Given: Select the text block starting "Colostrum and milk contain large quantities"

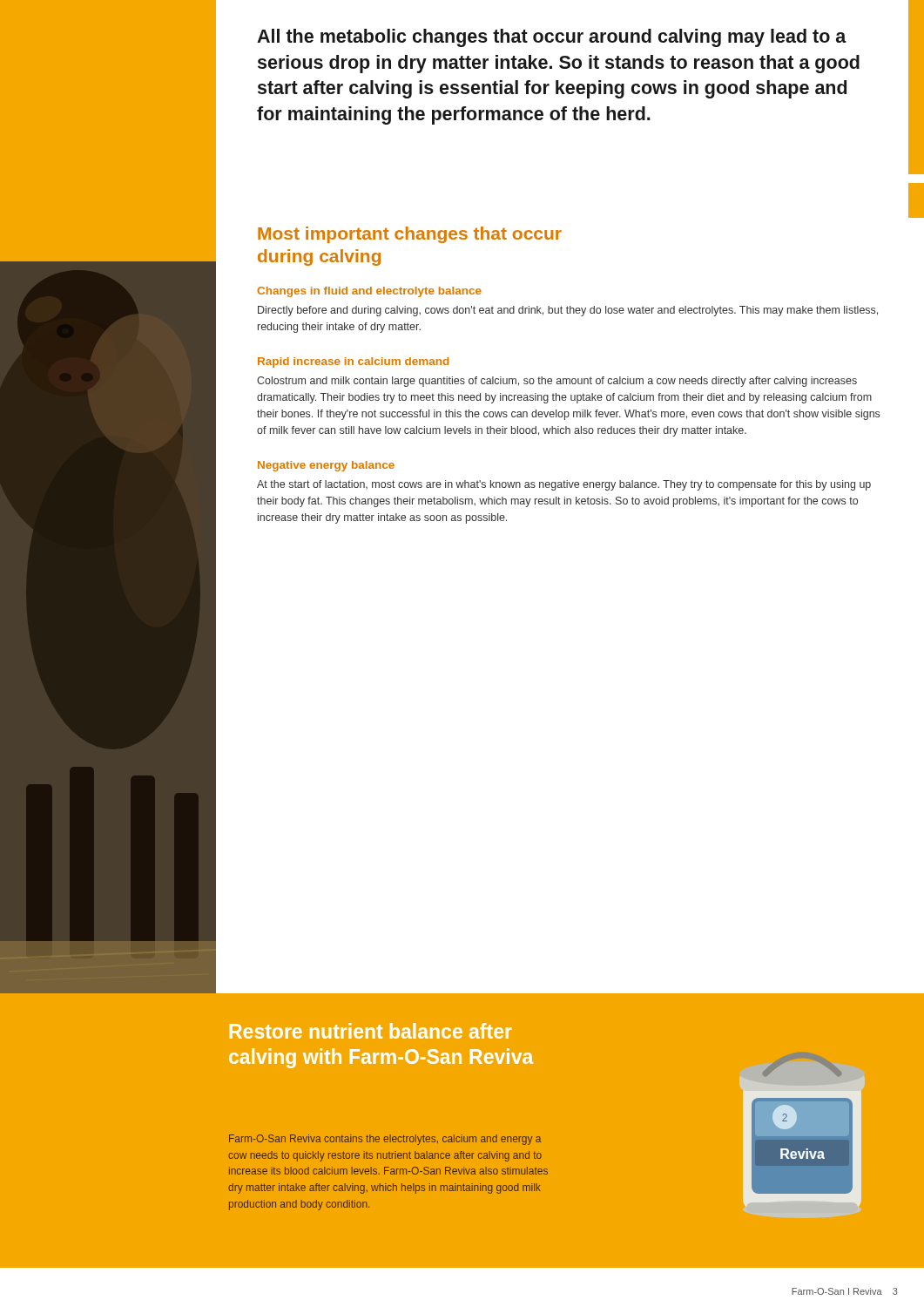Looking at the screenshot, I should pyautogui.click(x=570, y=406).
